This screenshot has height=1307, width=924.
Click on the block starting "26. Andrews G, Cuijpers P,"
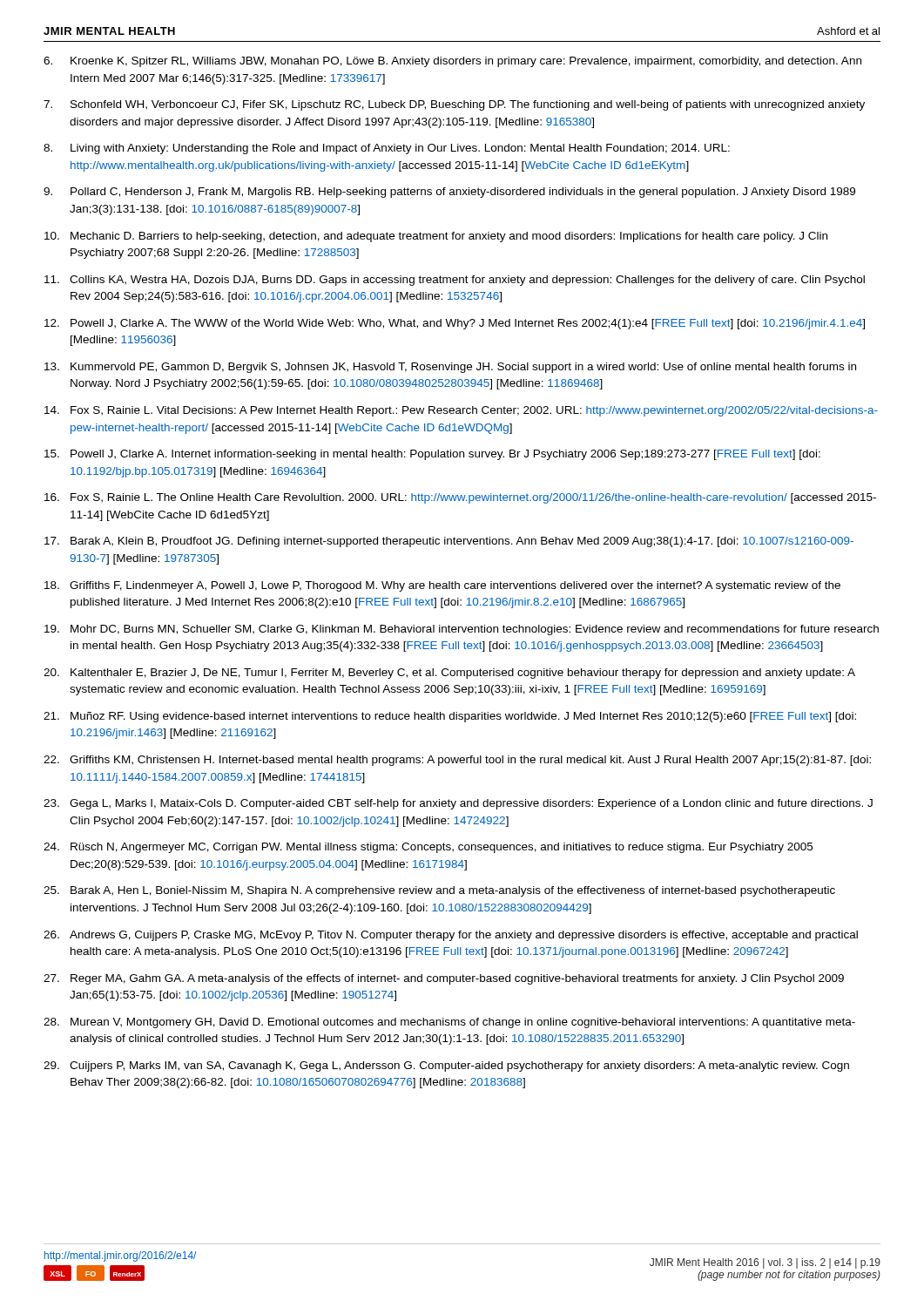coord(462,943)
